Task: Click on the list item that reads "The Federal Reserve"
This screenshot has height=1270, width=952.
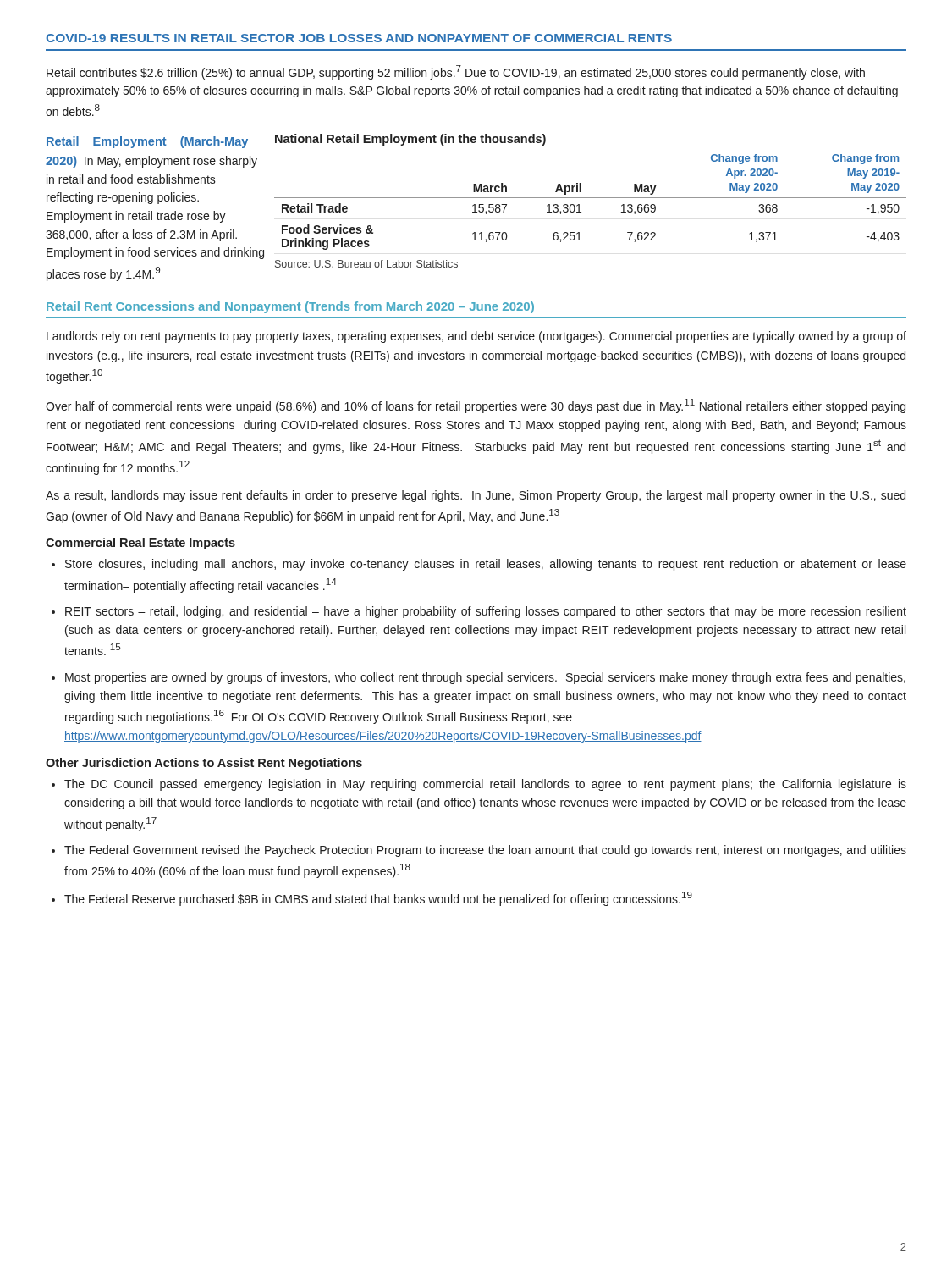Action: click(x=378, y=897)
